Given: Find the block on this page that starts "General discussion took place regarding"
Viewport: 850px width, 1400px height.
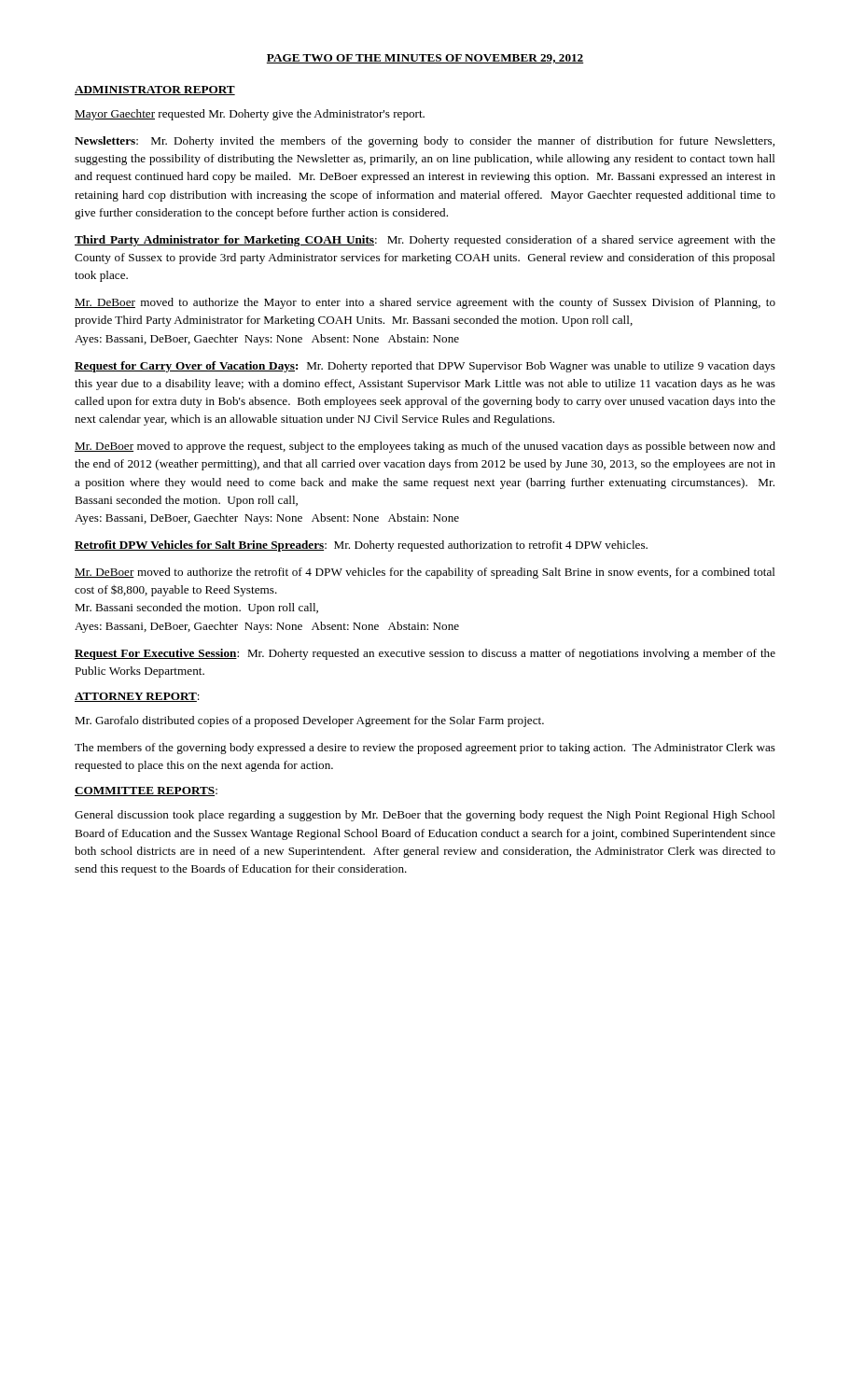Looking at the screenshot, I should tap(425, 842).
